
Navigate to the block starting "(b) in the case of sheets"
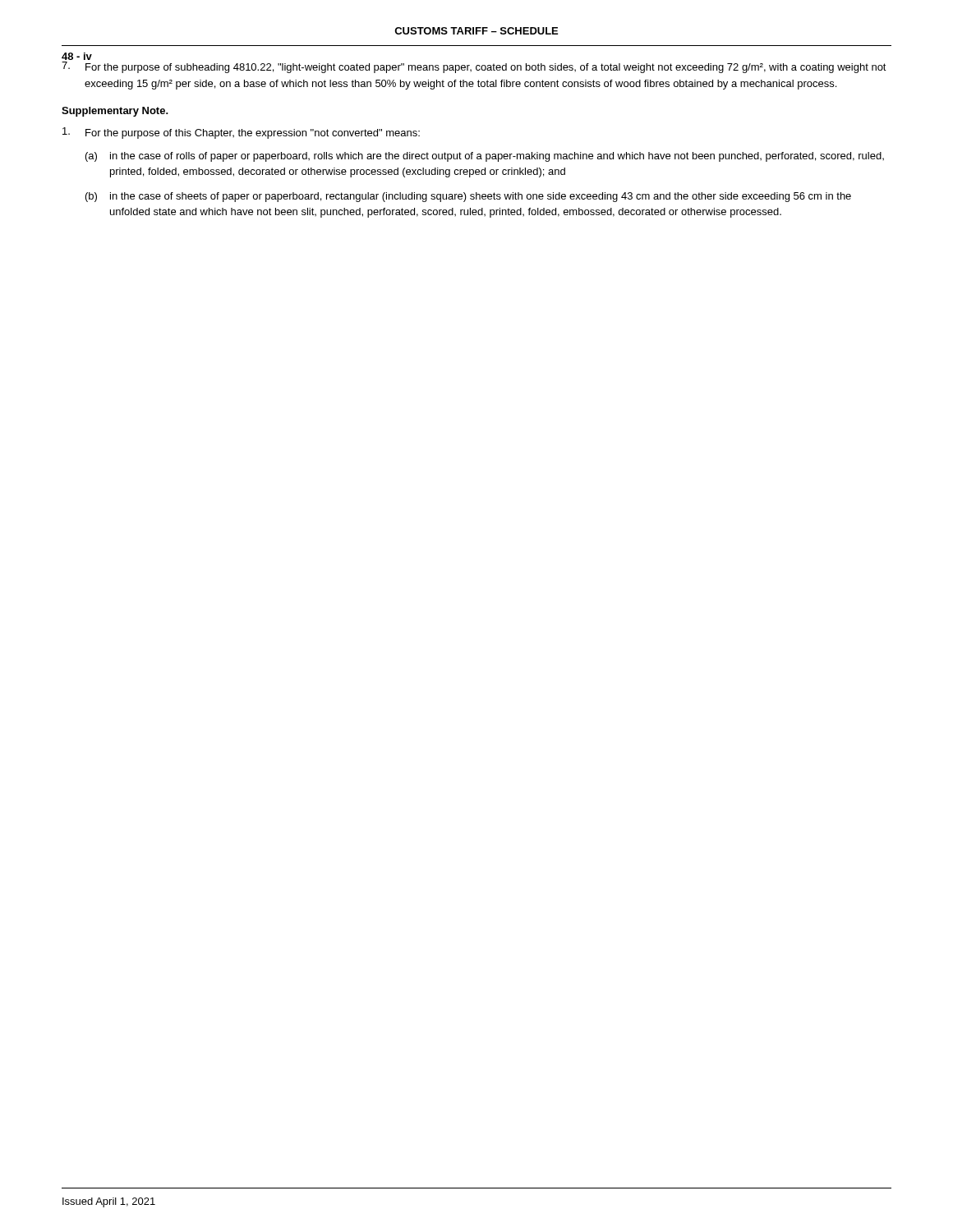(x=488, y=204)
